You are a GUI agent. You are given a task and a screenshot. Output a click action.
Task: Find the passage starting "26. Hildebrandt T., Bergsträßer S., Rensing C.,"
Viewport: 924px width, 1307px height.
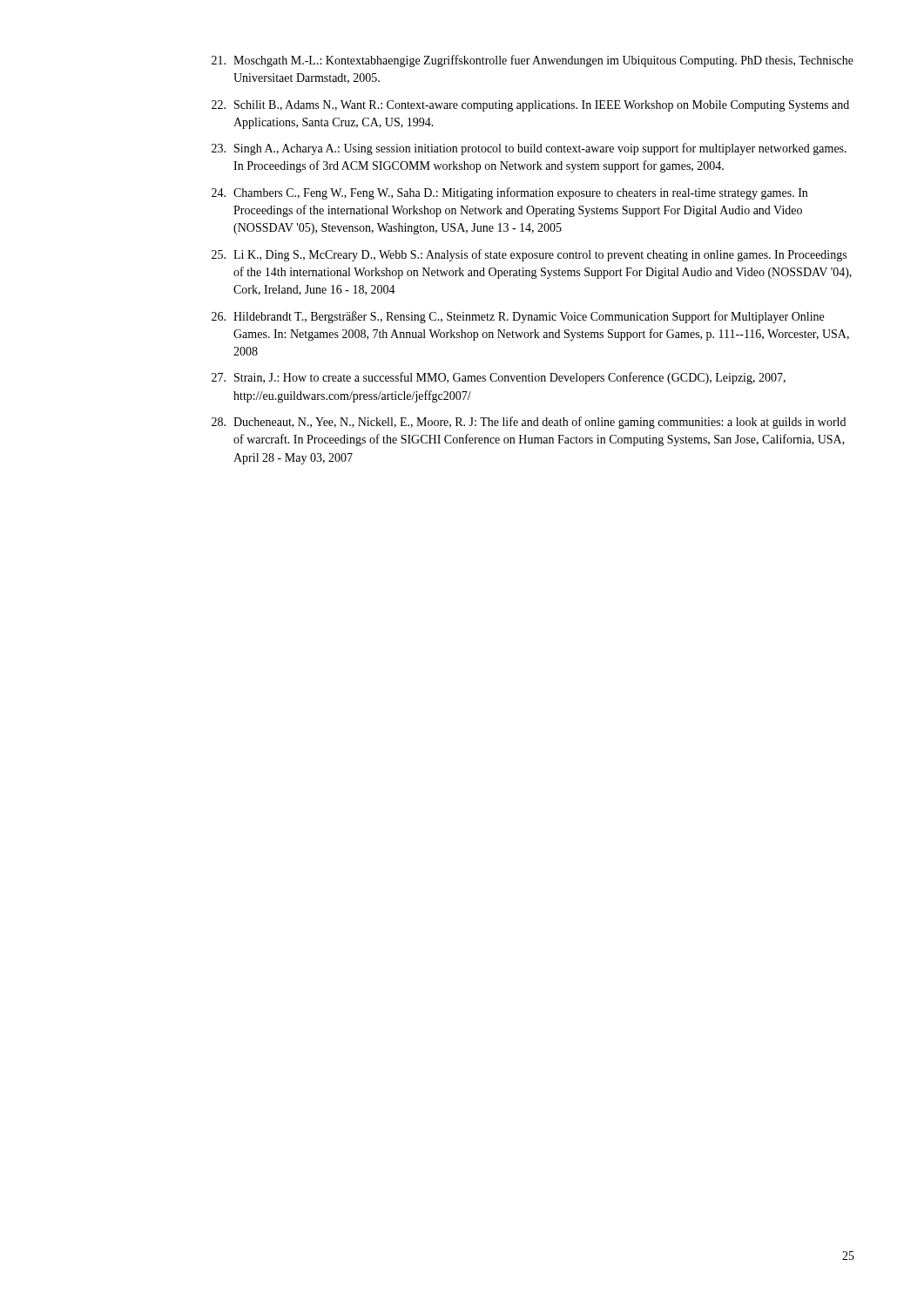tap(523, 335)
